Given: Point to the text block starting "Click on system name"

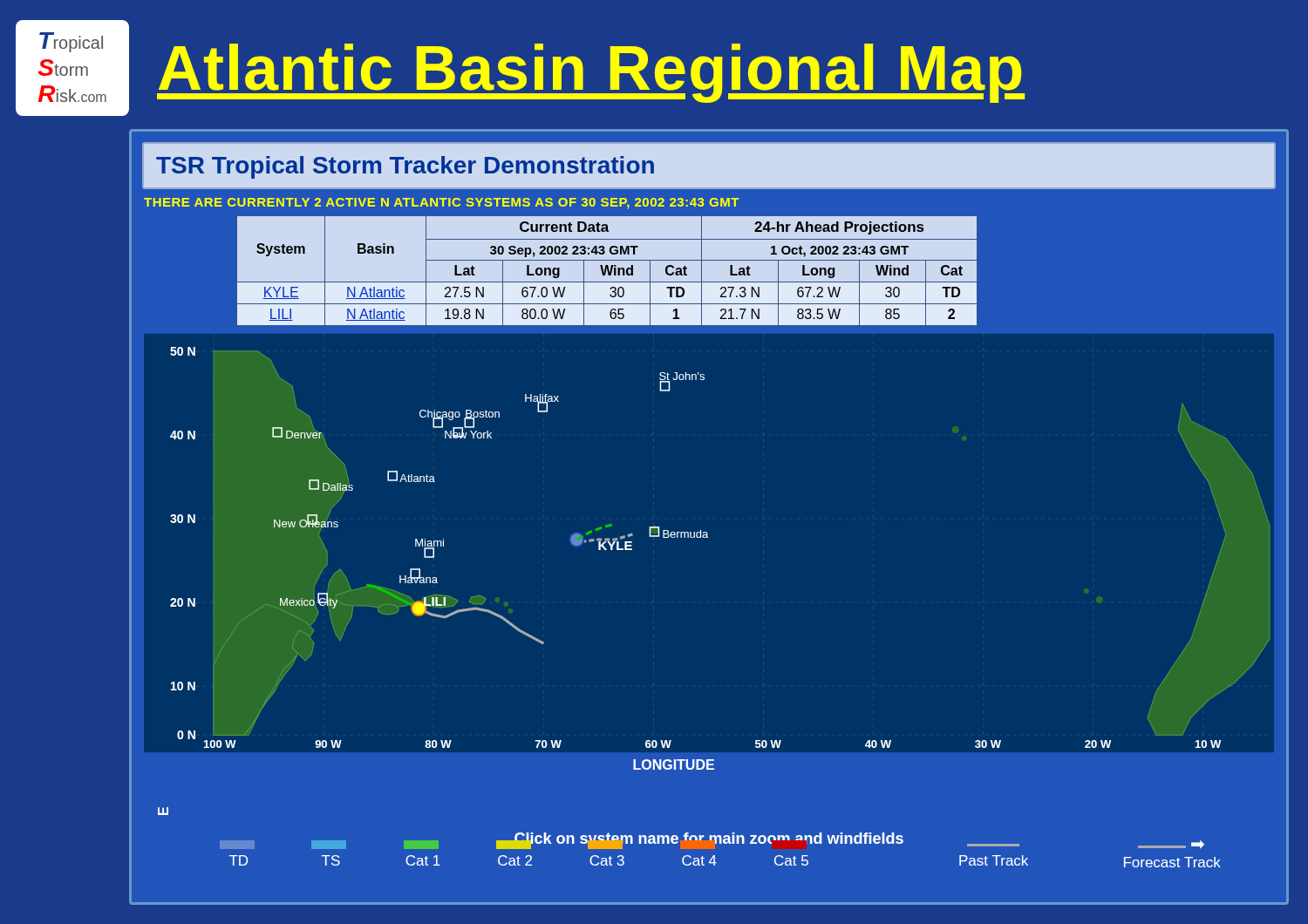Looking at the screenshot, I should click(709, 839).
